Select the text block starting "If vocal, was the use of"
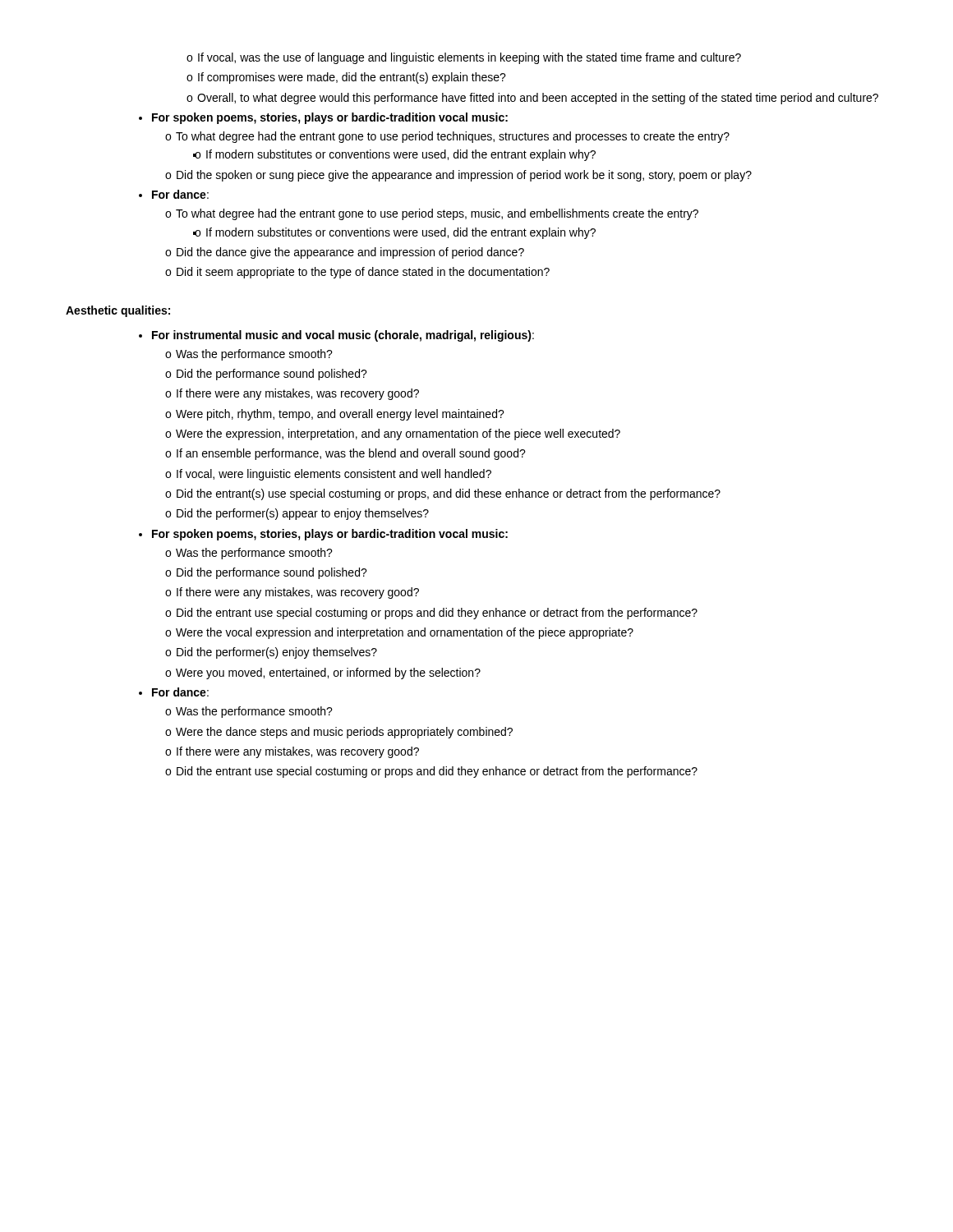This screenshot has width=953, height=1232. 470,58
